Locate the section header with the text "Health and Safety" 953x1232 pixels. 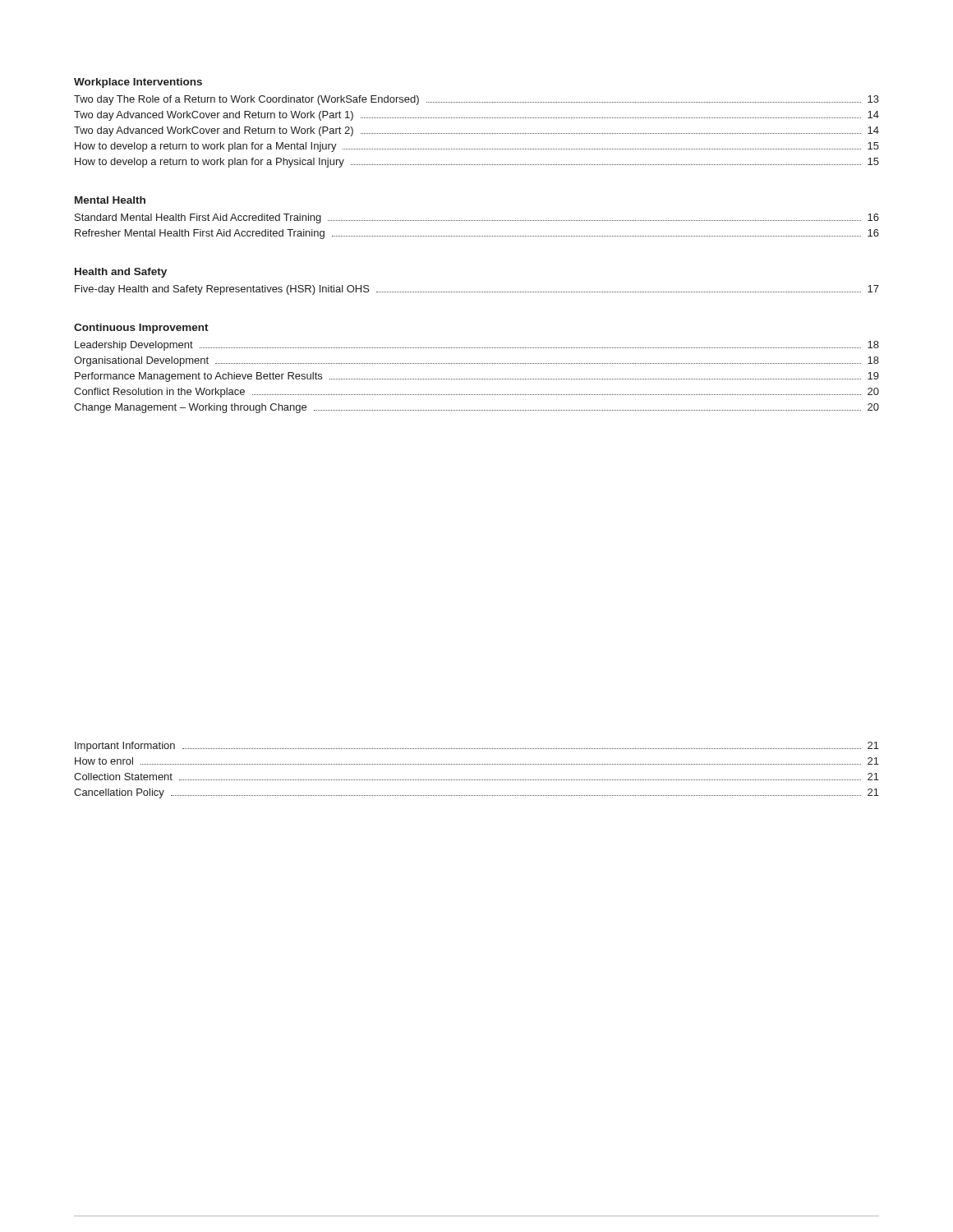pyautogui.click(x=120, y=271)
